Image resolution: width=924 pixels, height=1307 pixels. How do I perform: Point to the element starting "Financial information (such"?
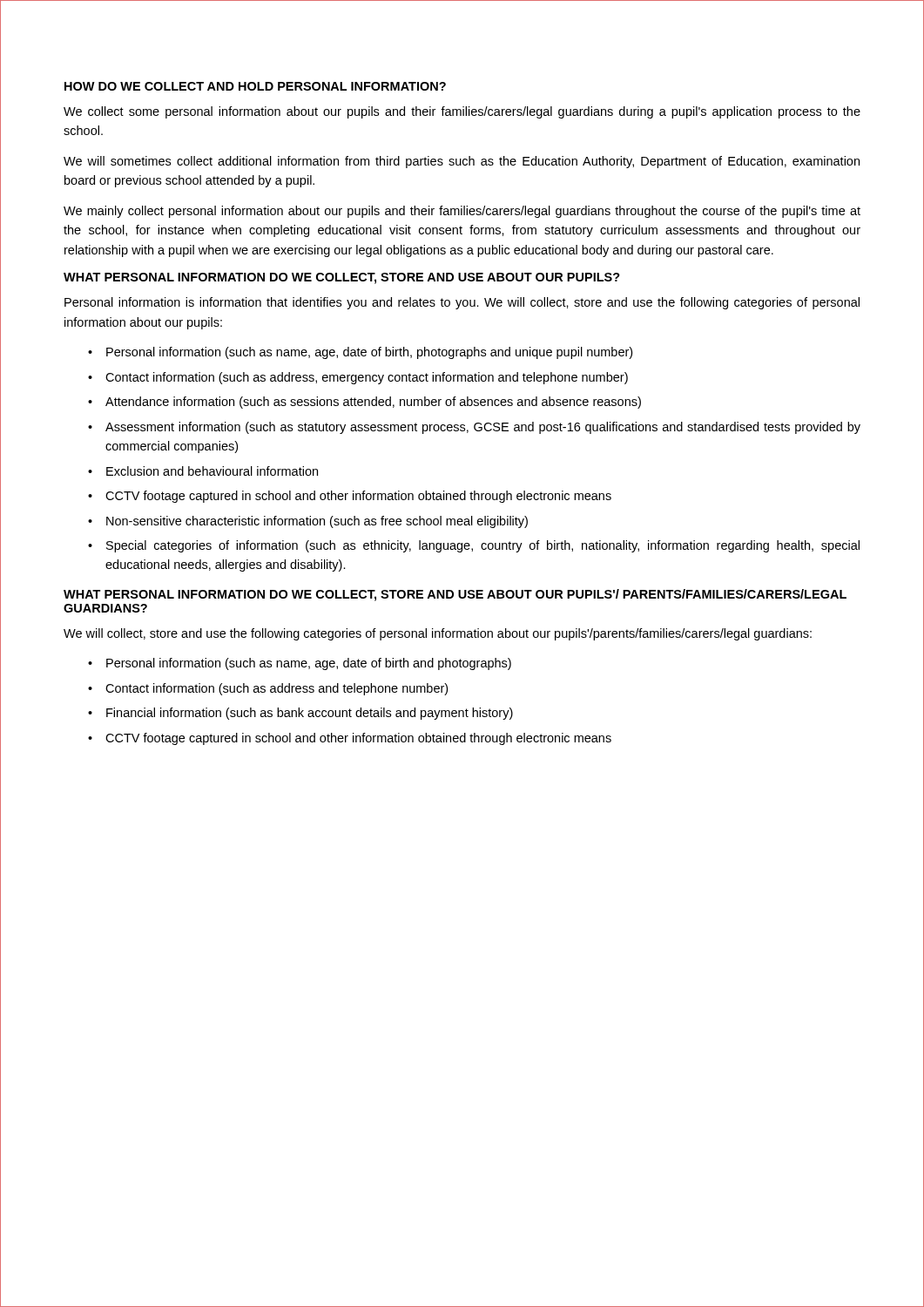tap(309, 713)
